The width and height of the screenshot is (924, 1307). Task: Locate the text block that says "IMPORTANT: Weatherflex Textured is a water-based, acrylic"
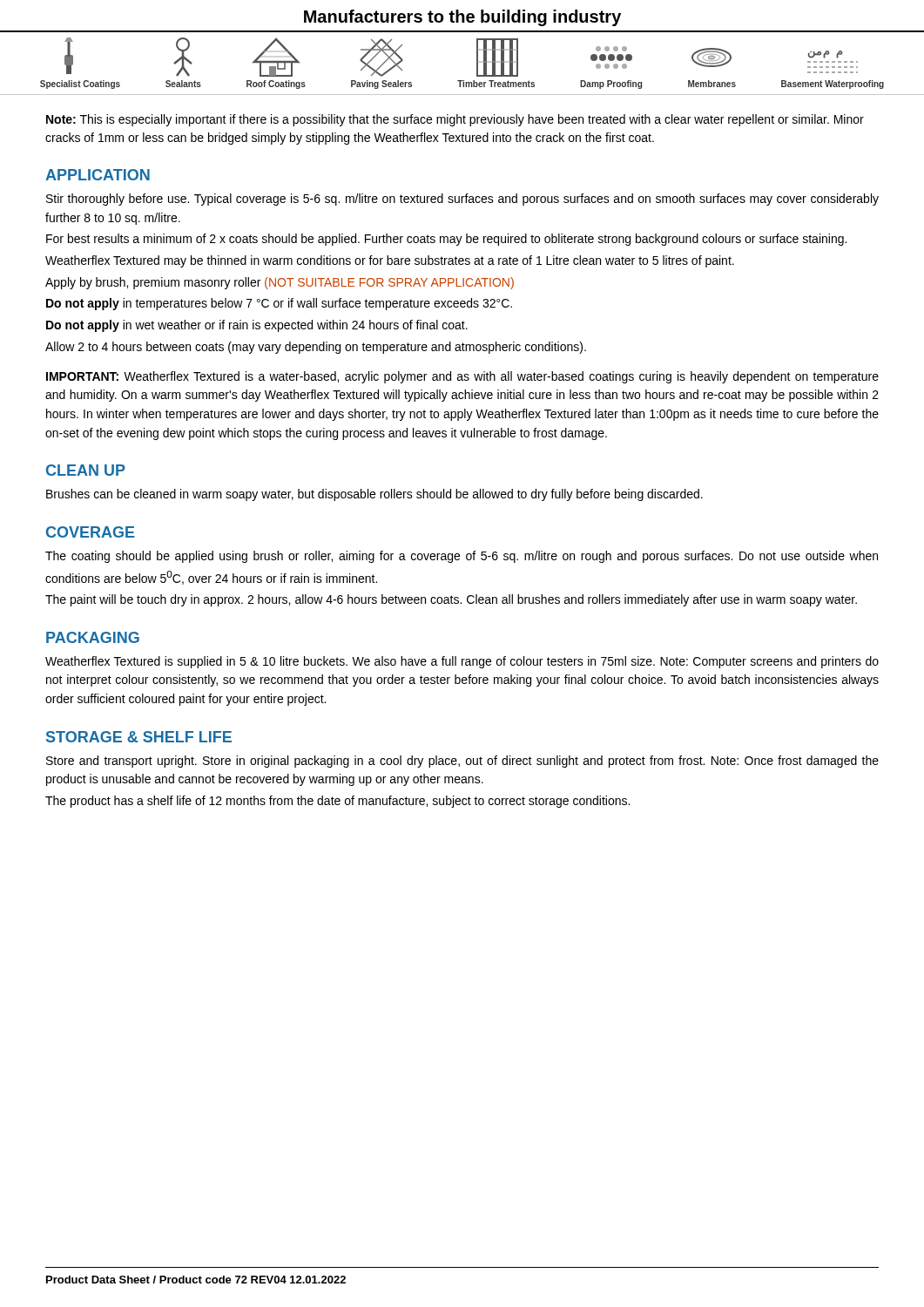coord(462,404)
